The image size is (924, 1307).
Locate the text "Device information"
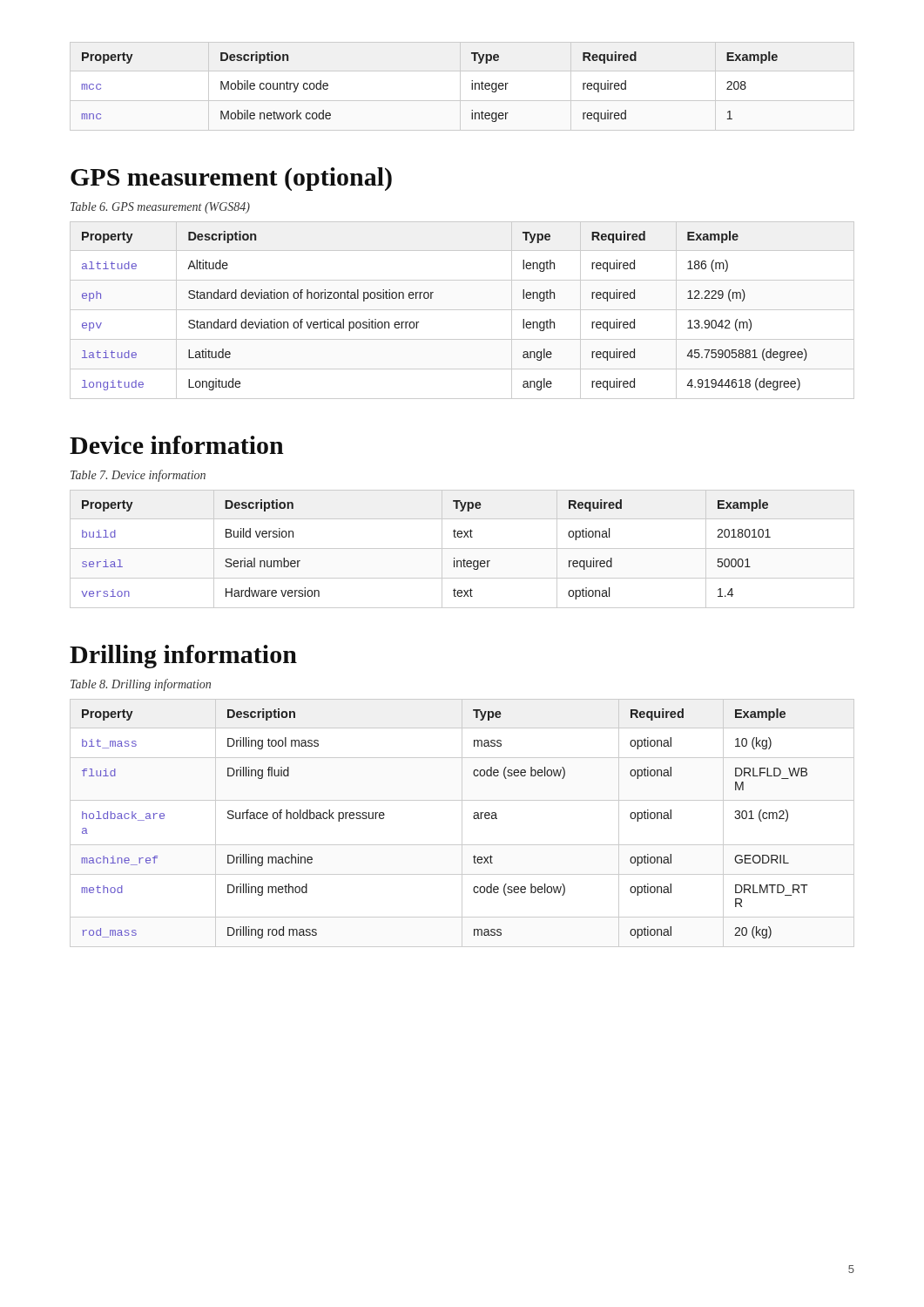[x=177, y=445]
